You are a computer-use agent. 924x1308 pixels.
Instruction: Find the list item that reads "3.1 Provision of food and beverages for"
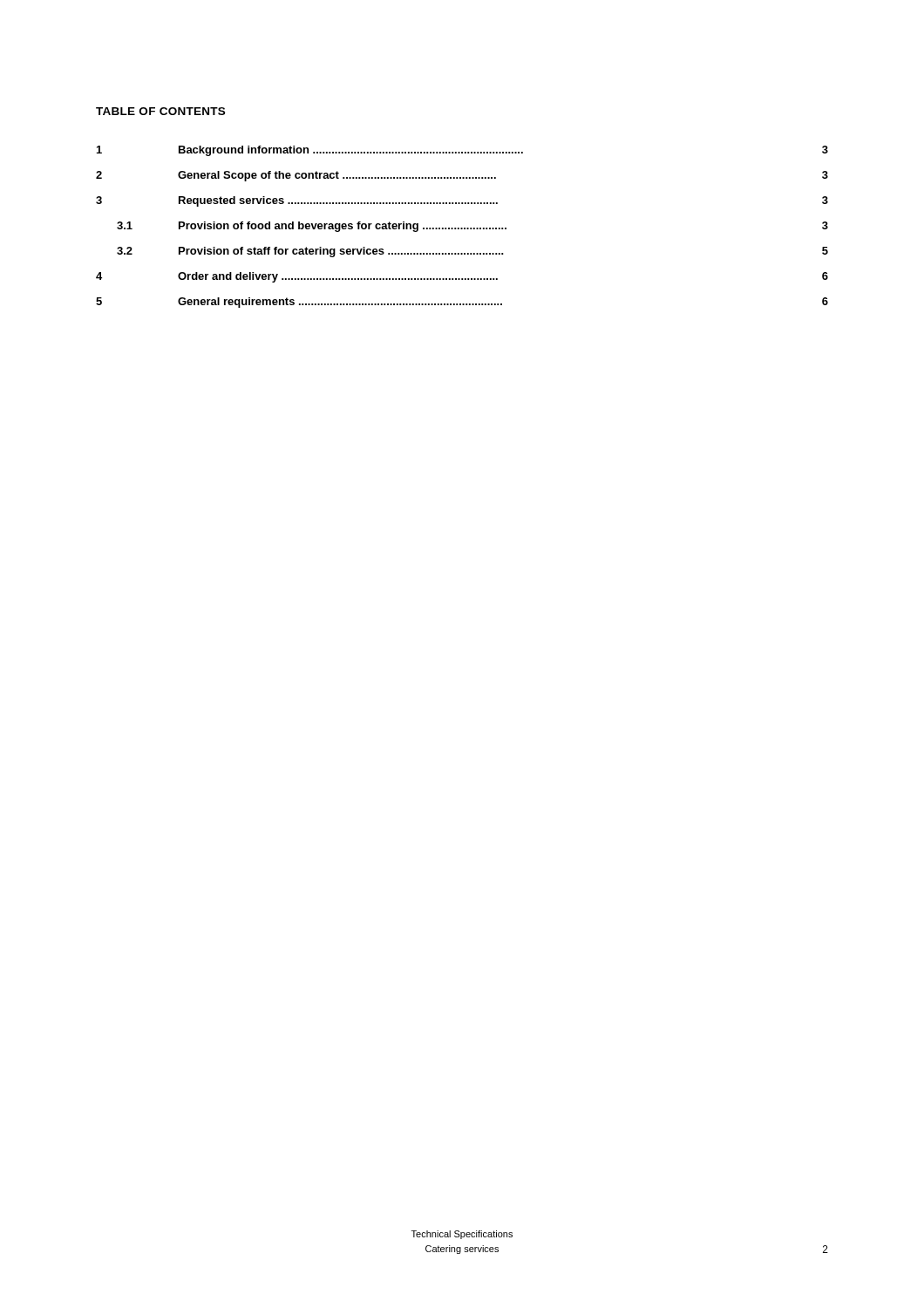pyautogui.click(x=462, y=225)
